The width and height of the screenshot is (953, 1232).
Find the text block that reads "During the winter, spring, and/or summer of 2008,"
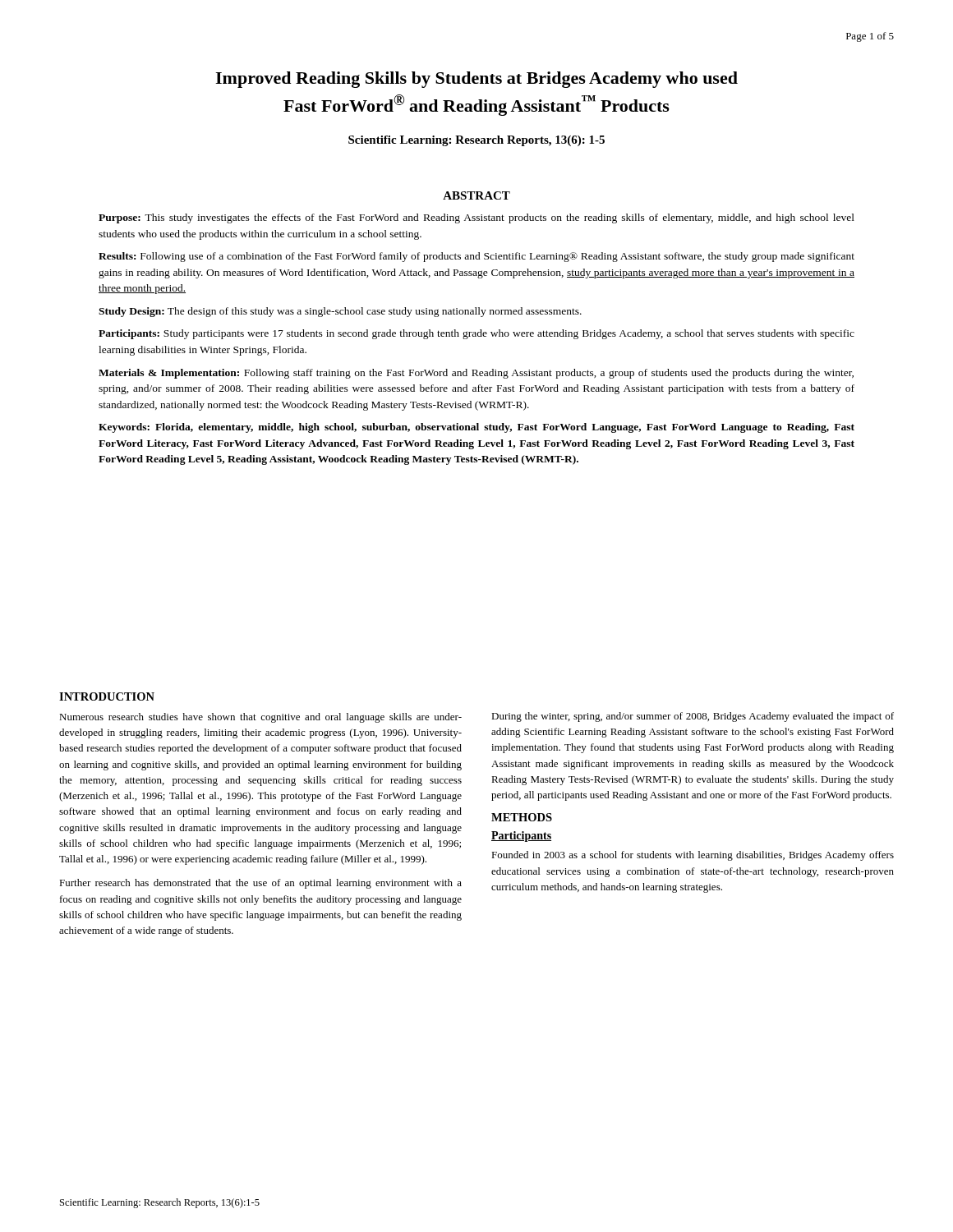point(693,755)
